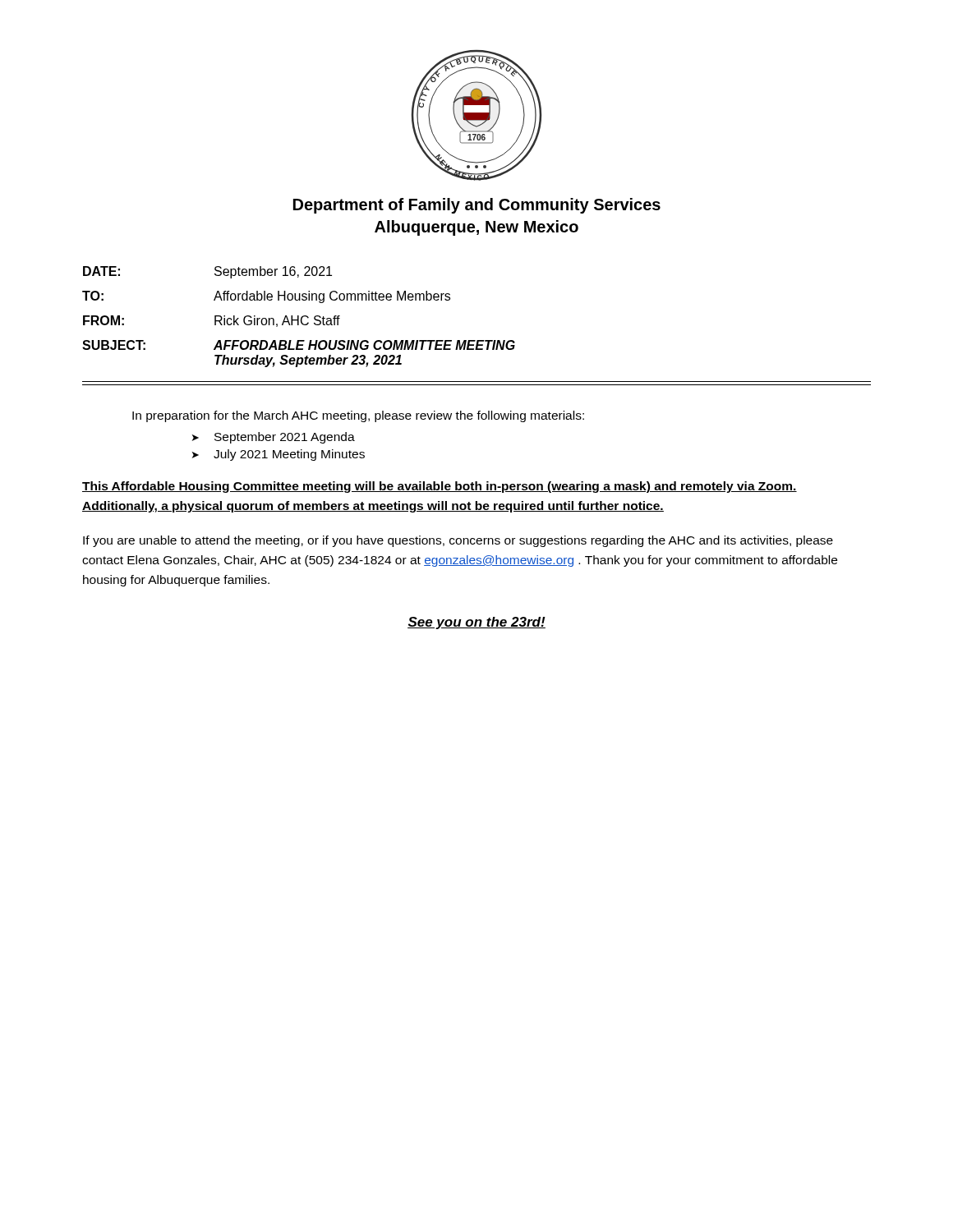The height and width of the screenshot is (1232, 953).
Task: Click on the table containing "September 16, 2021"
Action: [x=476, y=316]
